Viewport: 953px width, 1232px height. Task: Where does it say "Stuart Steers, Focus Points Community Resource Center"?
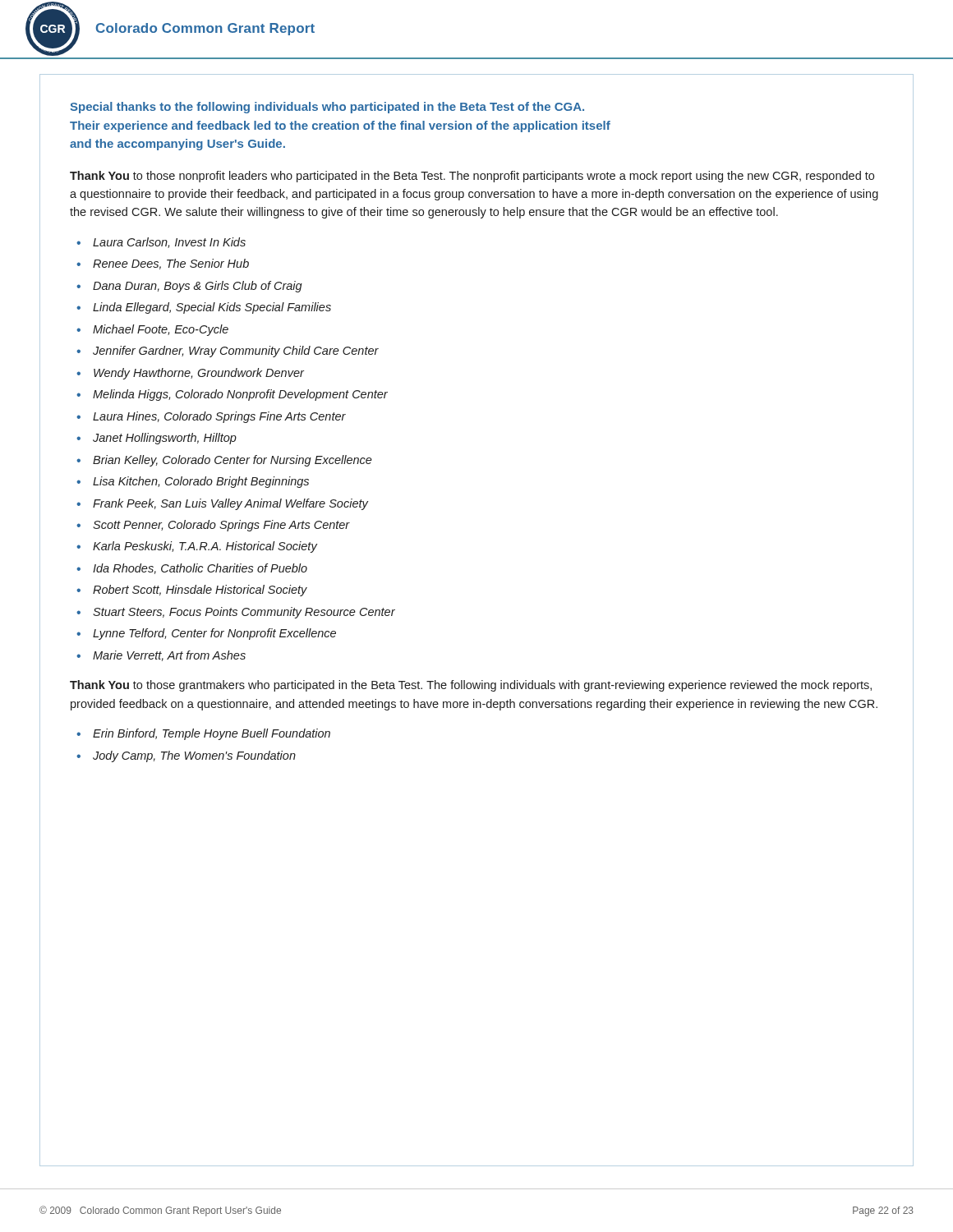pos(244,612)
